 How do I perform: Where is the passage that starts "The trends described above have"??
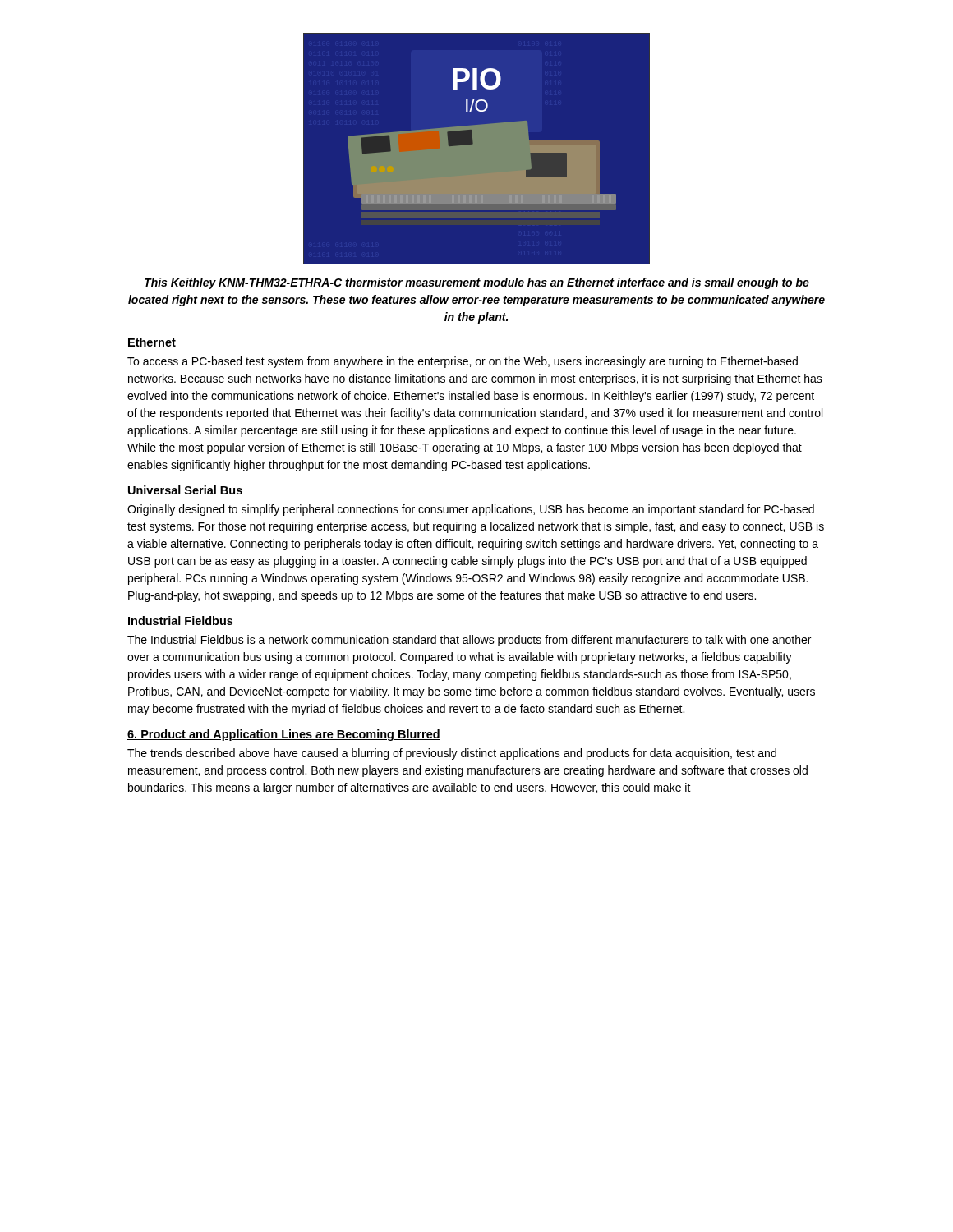[x=468, y=770]
